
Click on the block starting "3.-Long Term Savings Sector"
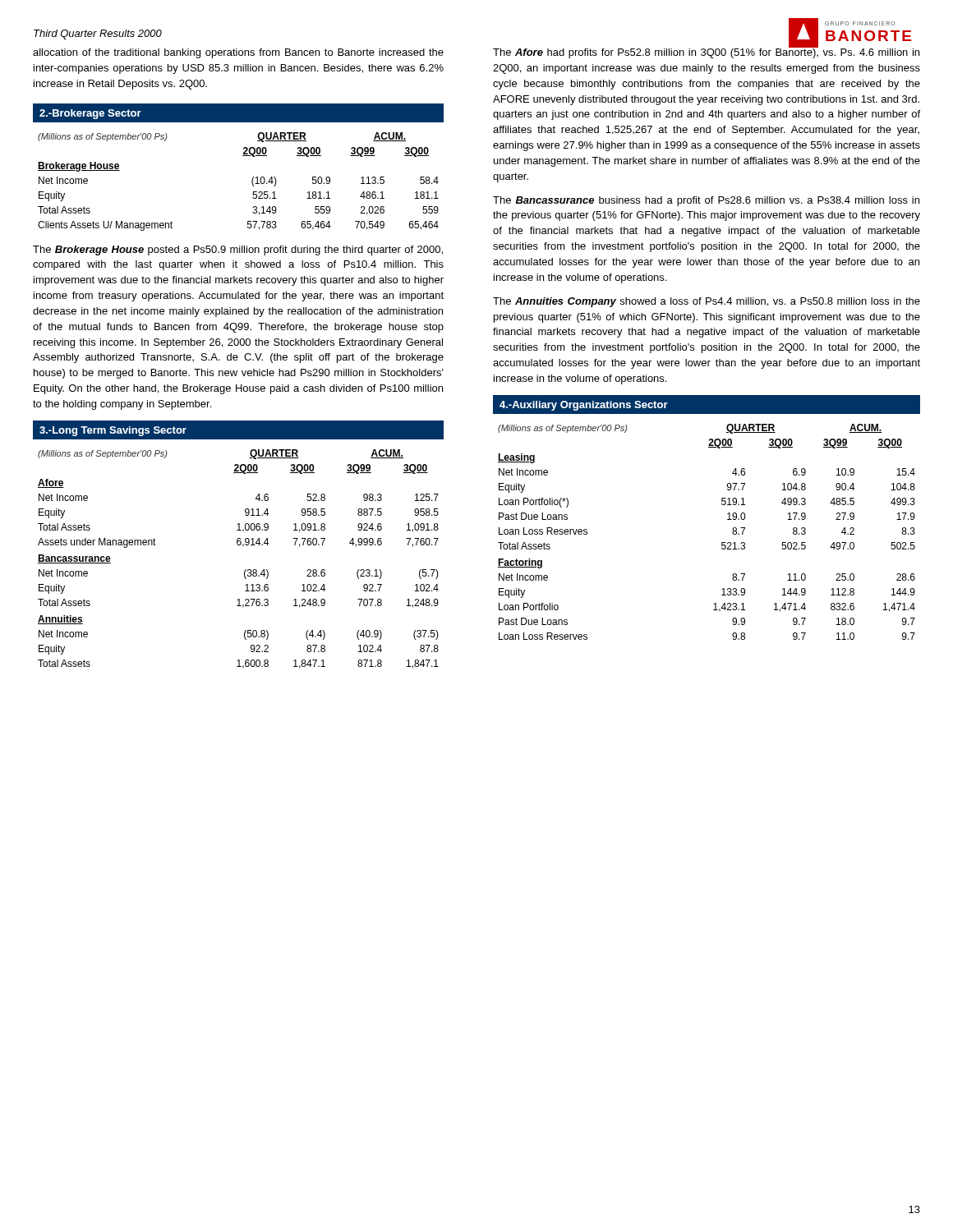(x=113, y=430)
